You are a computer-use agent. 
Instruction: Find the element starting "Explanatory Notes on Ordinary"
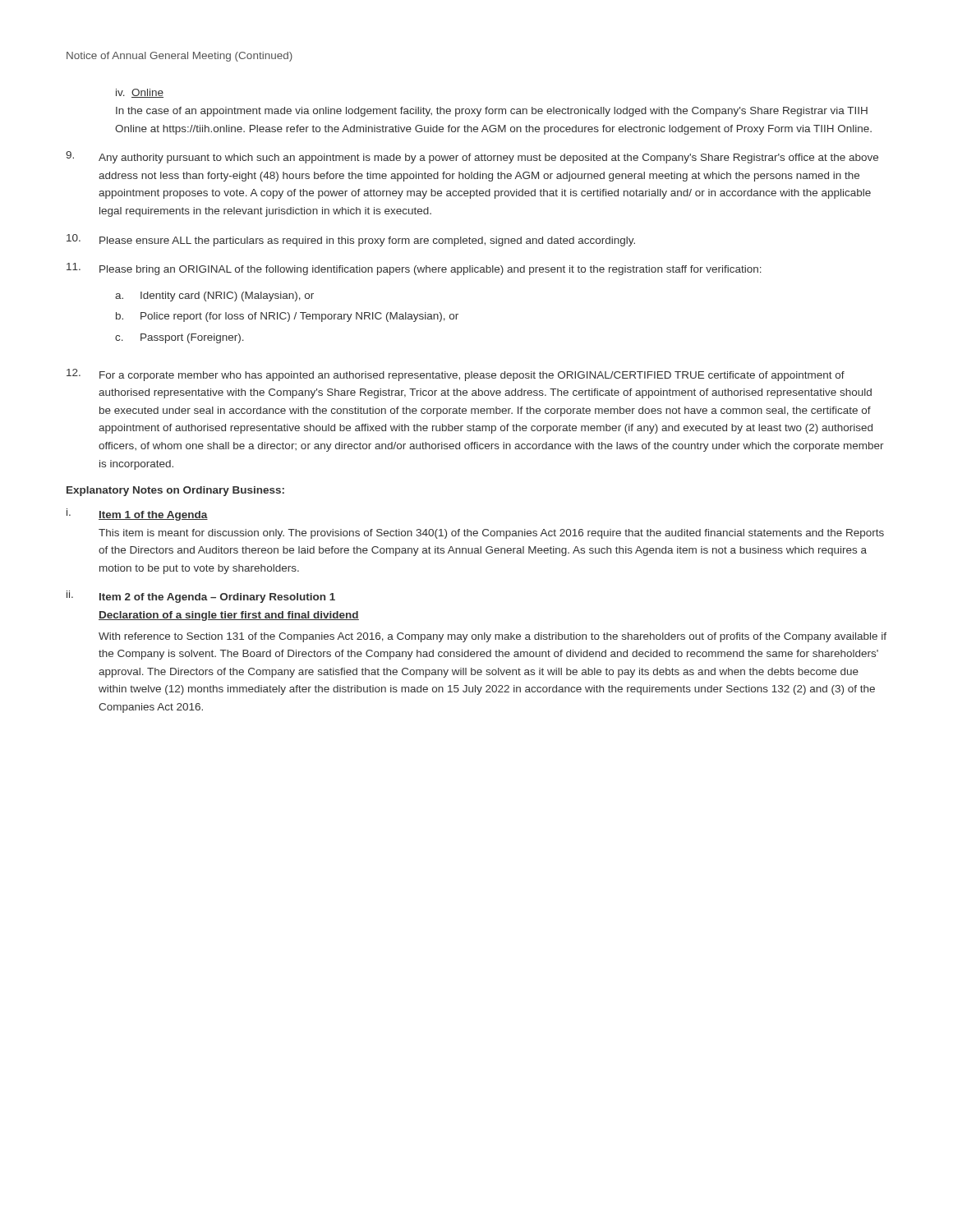click(x=175, y=490)
